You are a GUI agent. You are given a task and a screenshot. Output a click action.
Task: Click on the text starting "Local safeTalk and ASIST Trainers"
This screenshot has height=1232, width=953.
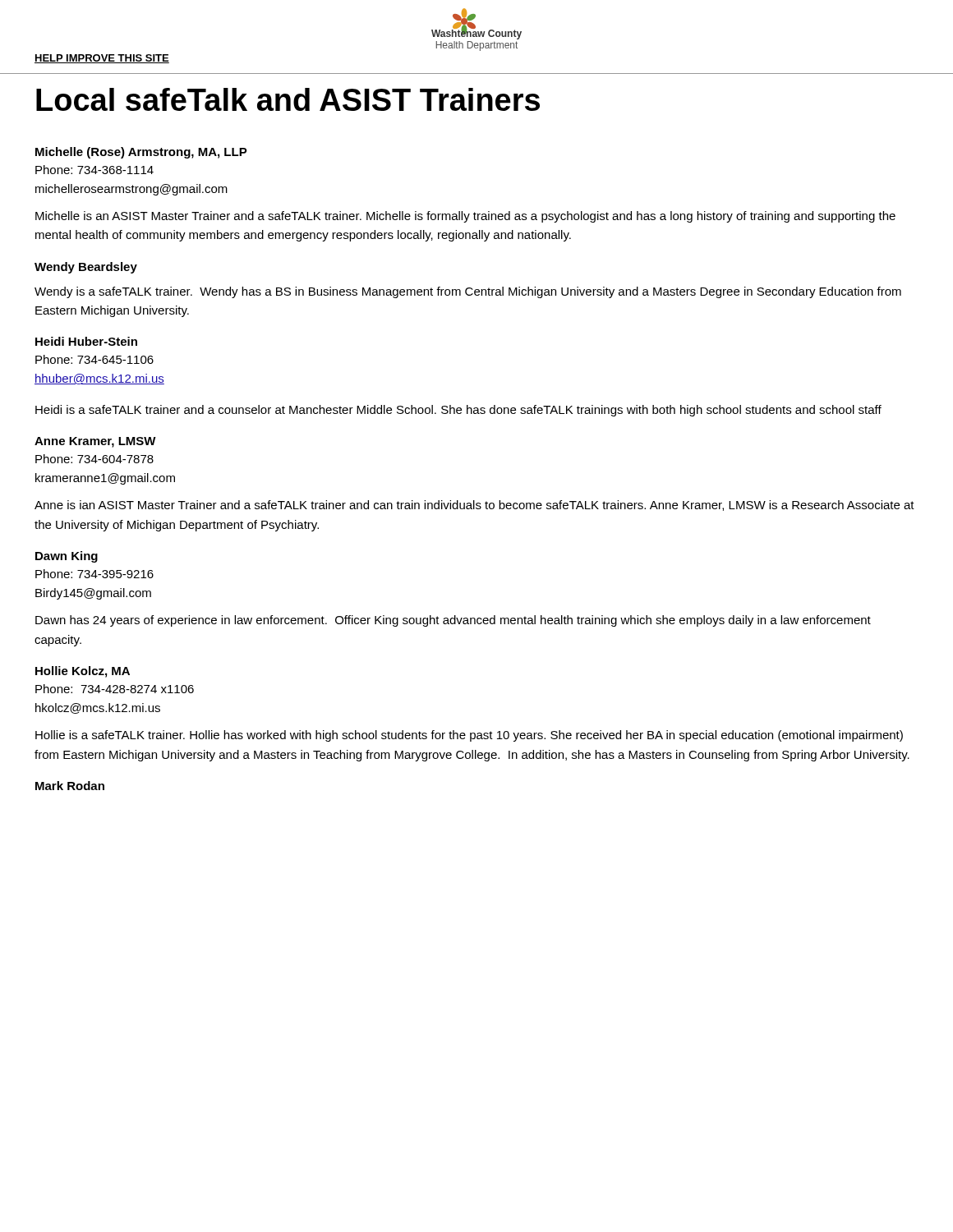pyautogui.click(x=288, y=100)
